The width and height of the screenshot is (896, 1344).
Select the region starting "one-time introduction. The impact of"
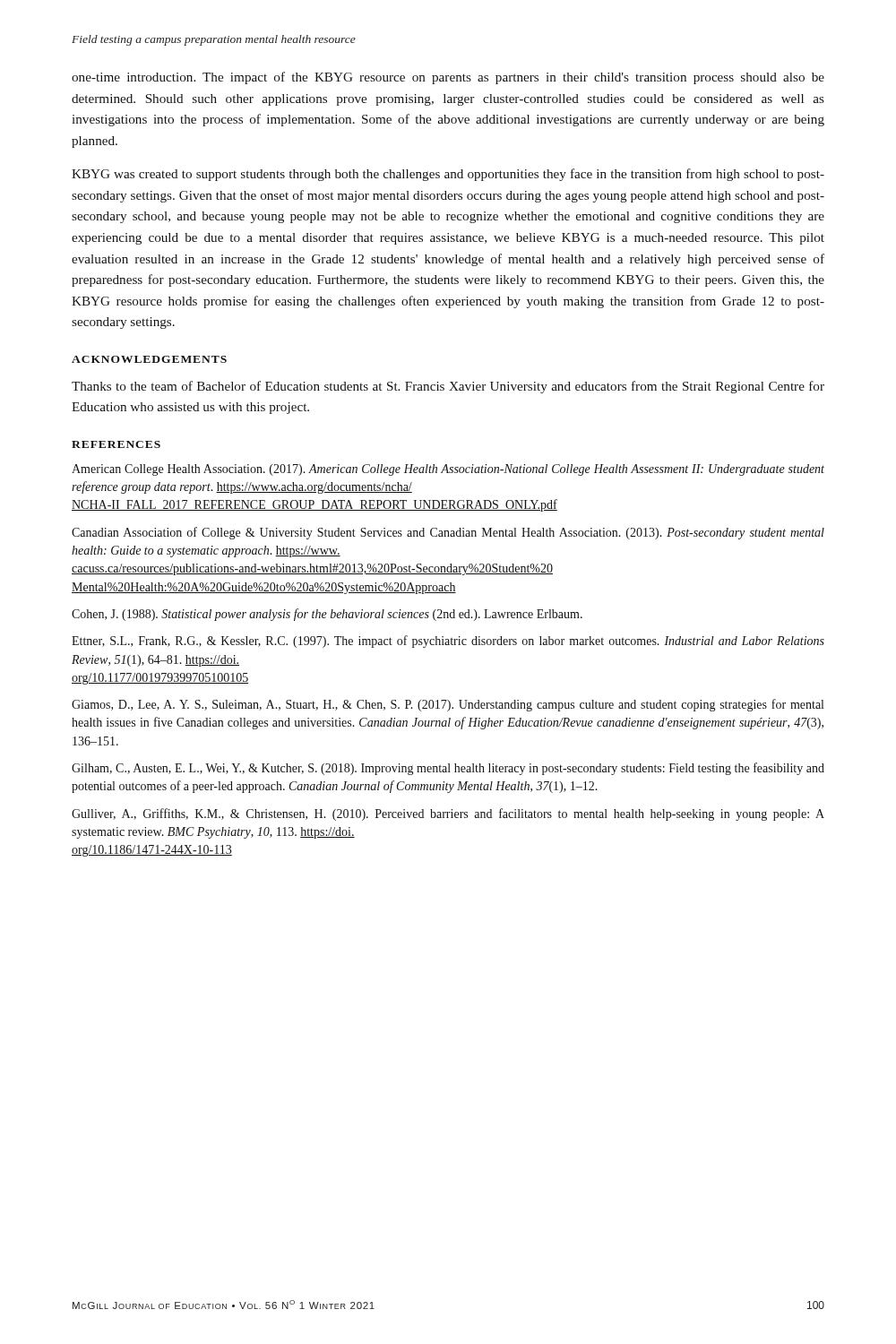pos(448,108)
